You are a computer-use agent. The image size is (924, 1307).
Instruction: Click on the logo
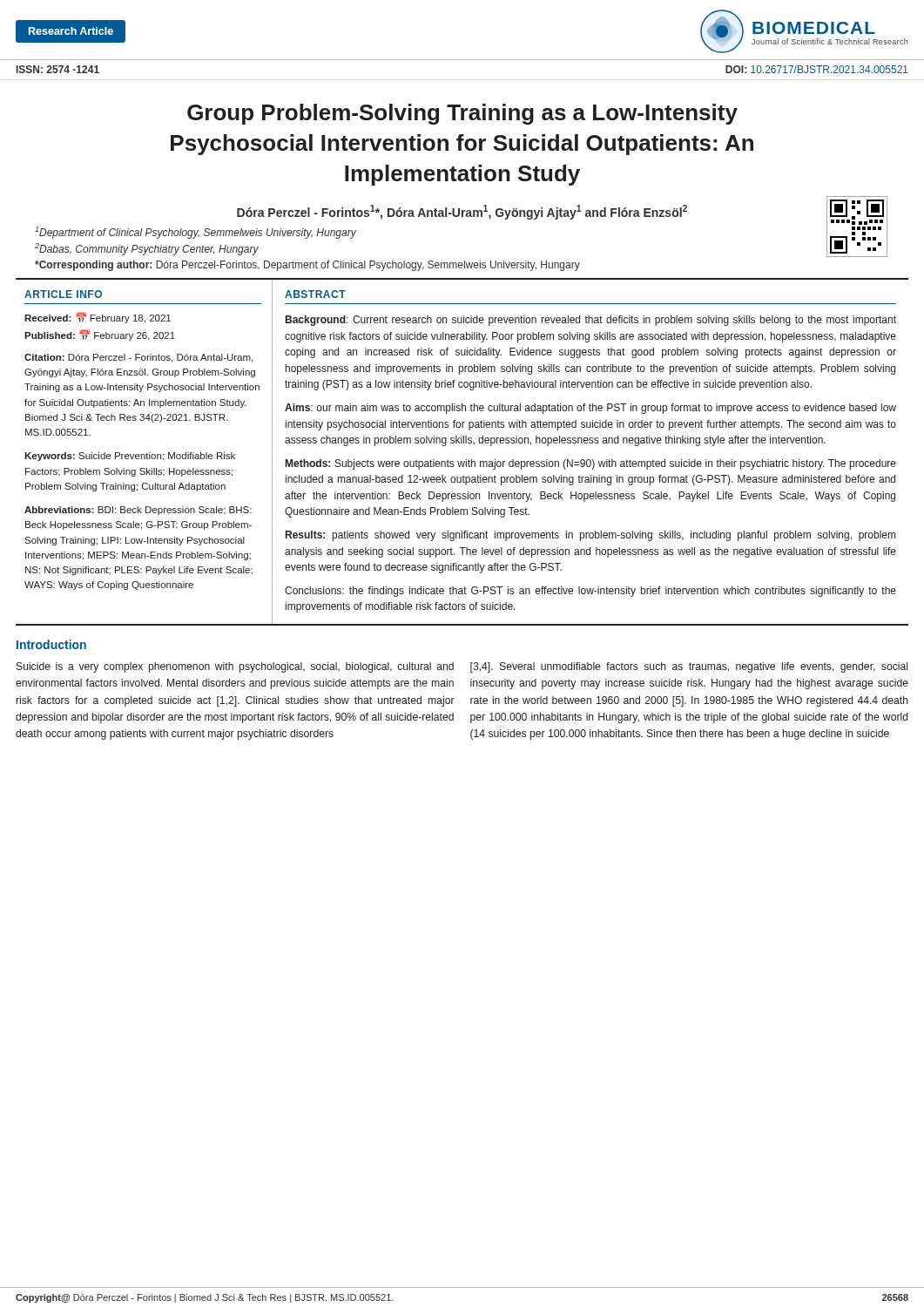click(x=804, y=31)
